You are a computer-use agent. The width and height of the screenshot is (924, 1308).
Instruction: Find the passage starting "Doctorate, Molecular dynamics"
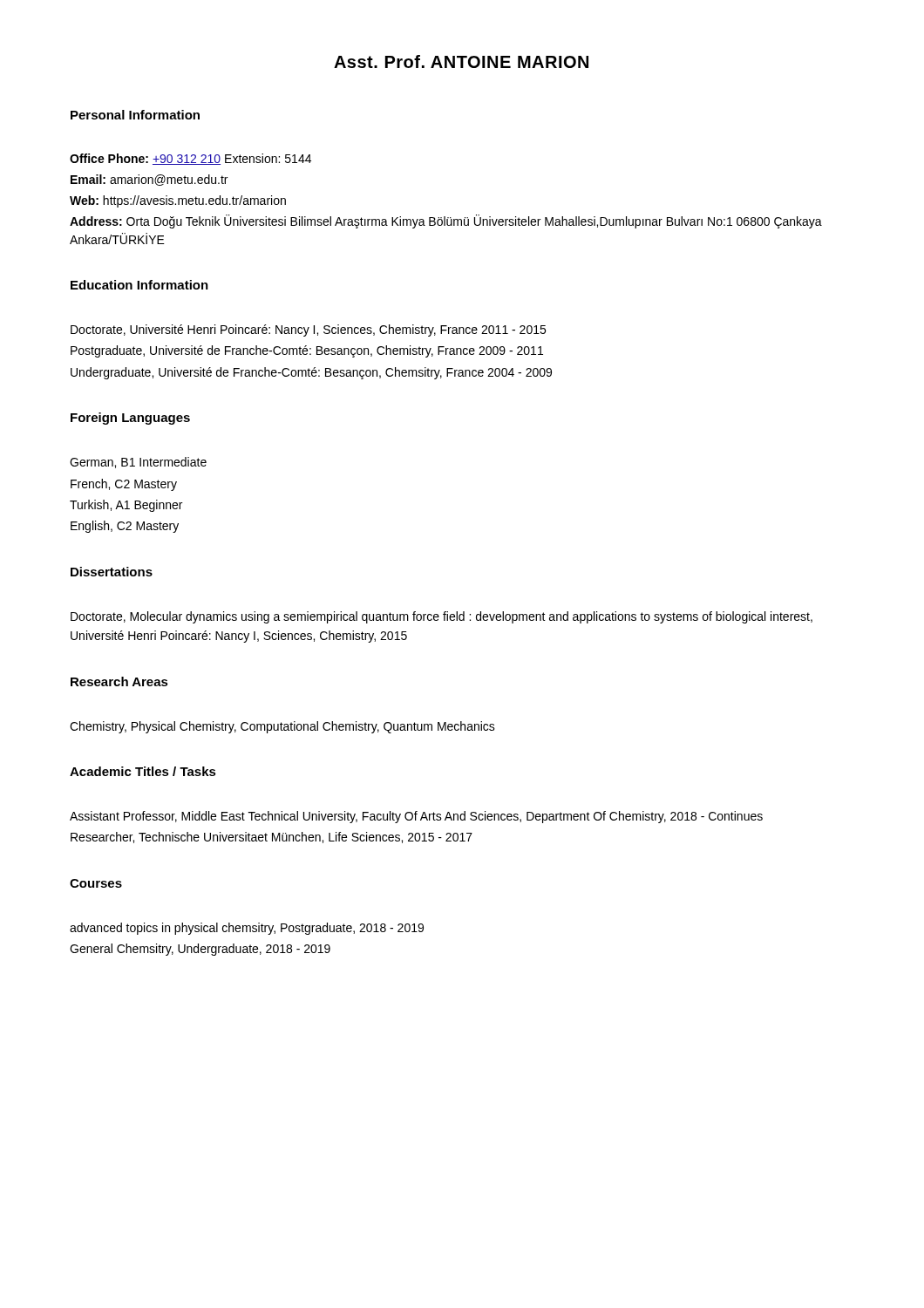pos(462,626)
